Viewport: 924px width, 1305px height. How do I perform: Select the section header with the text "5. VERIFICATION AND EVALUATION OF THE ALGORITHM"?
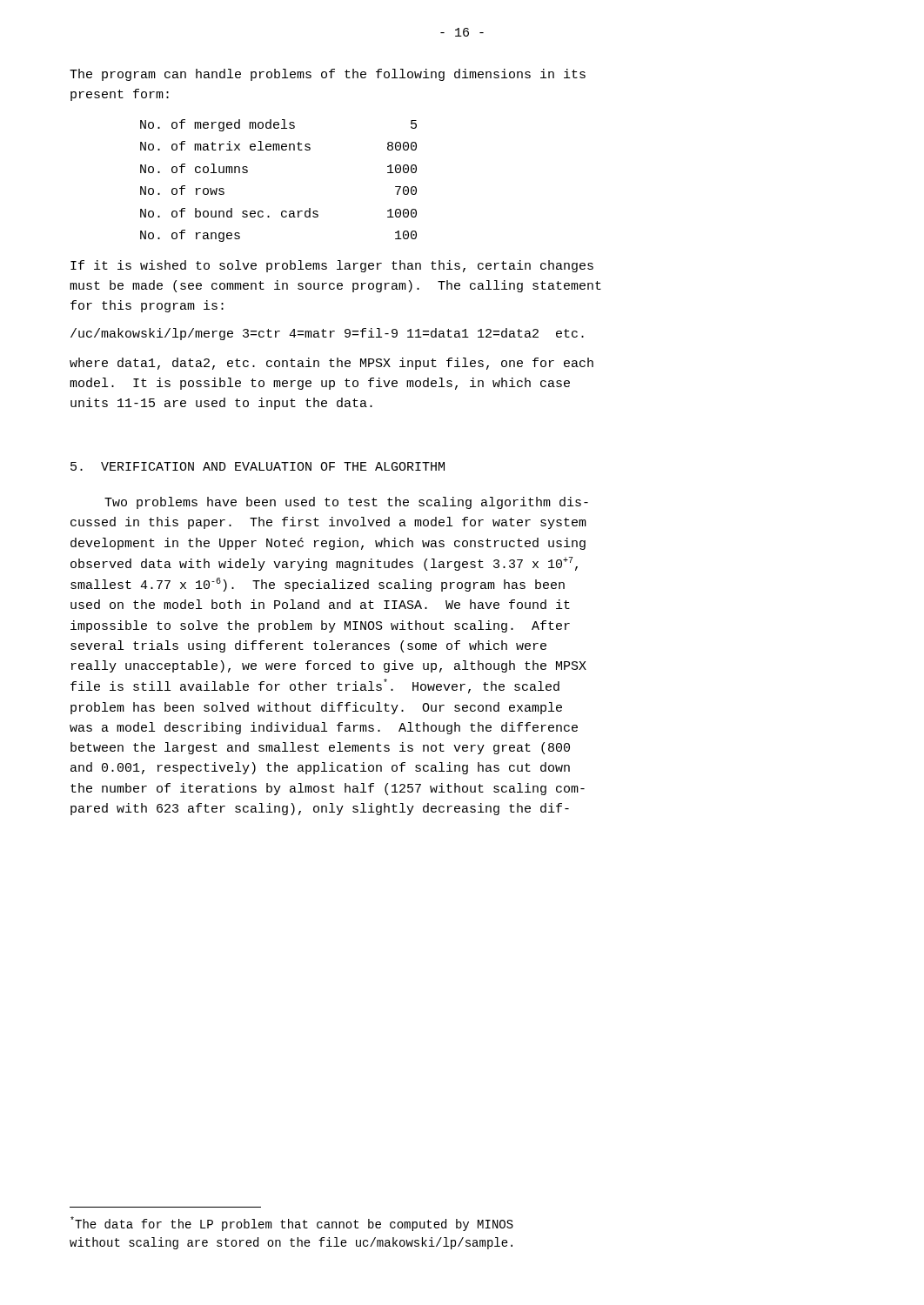point(258,467)
